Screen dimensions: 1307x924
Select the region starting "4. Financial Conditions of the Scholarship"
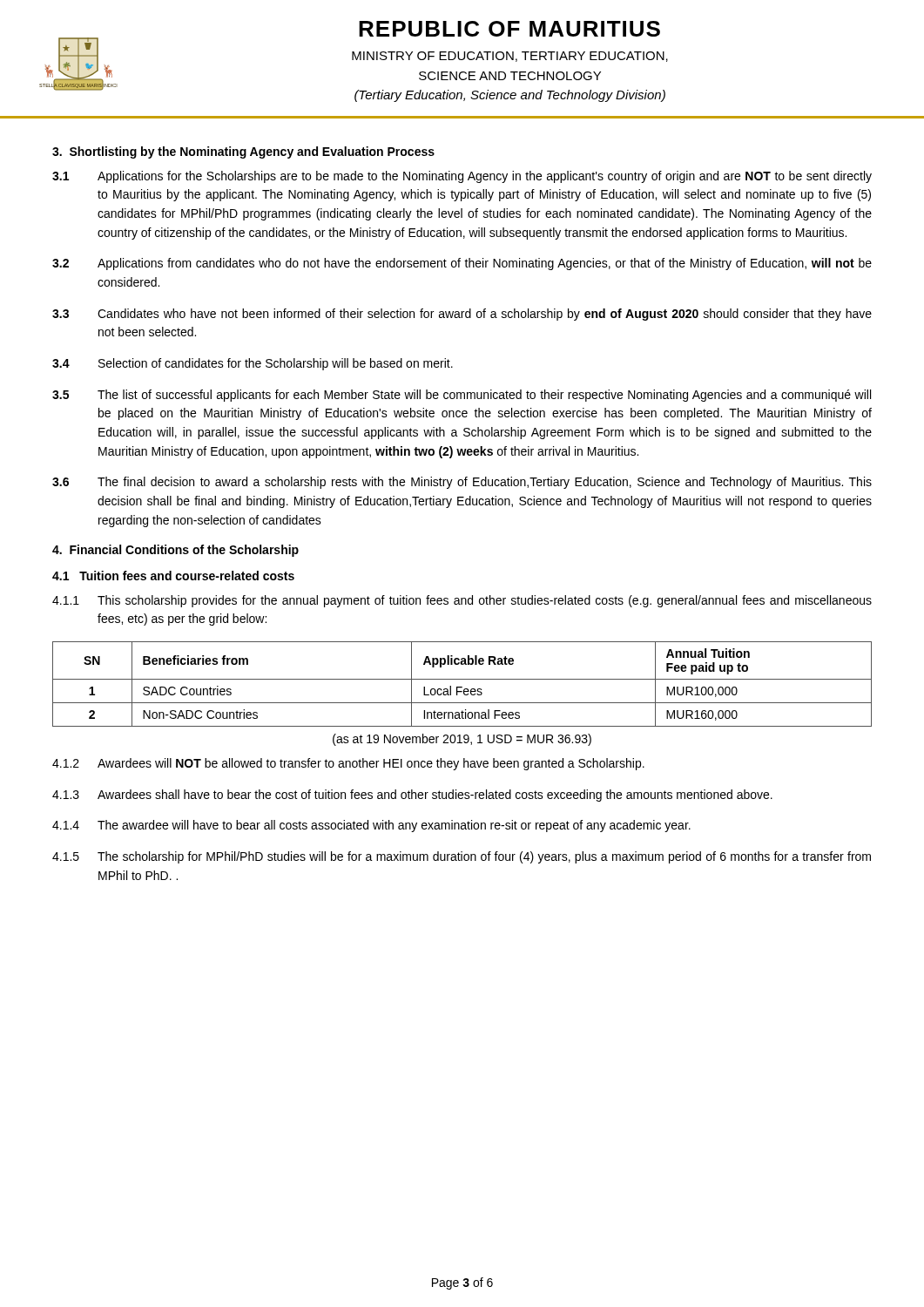pyautogui.click(x=175, y=551)
